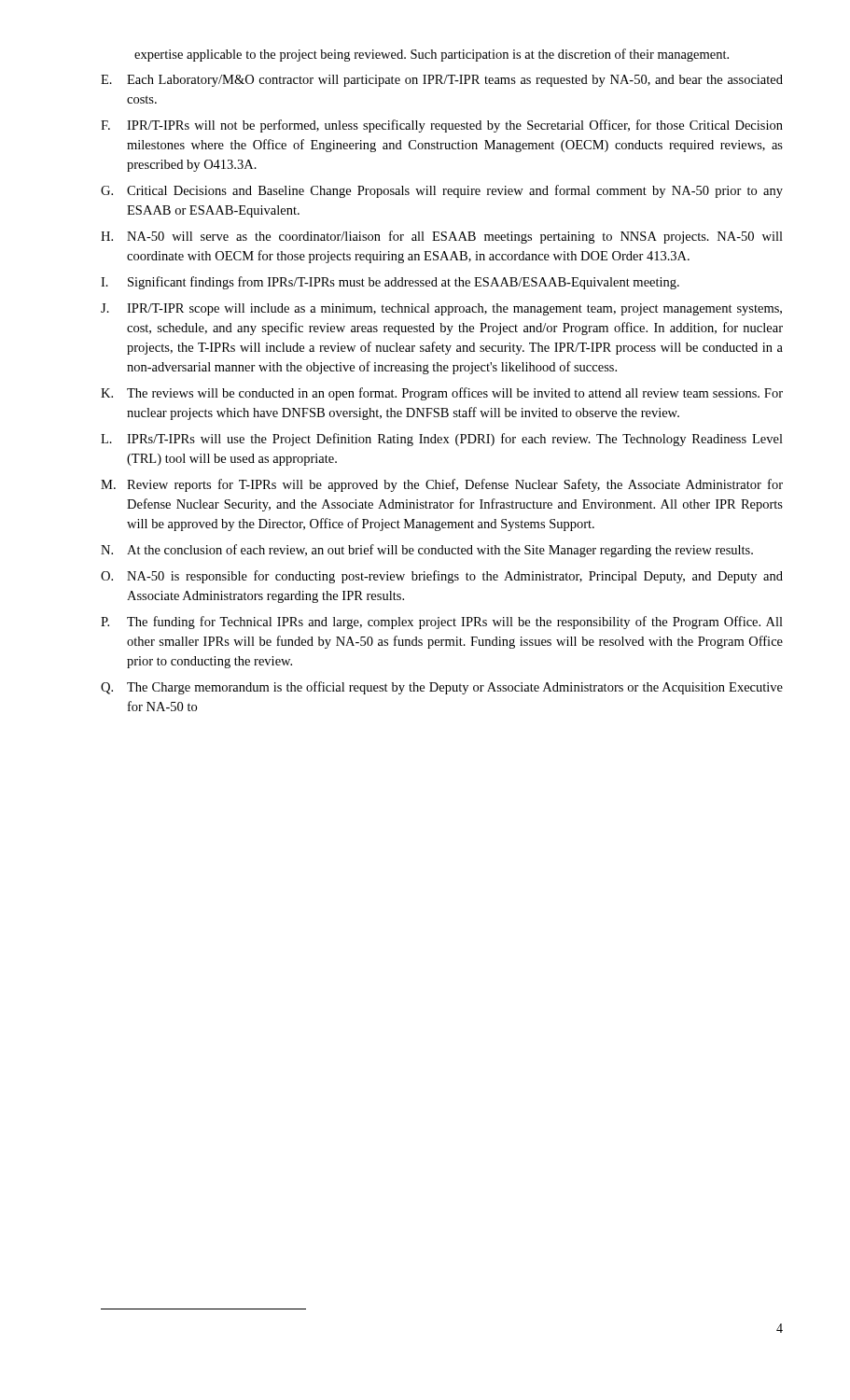The height and width of the screenshot is (1400, 850).
Task: Click on the text block starting "H. NA-50 will"
Action: [442, 247]
